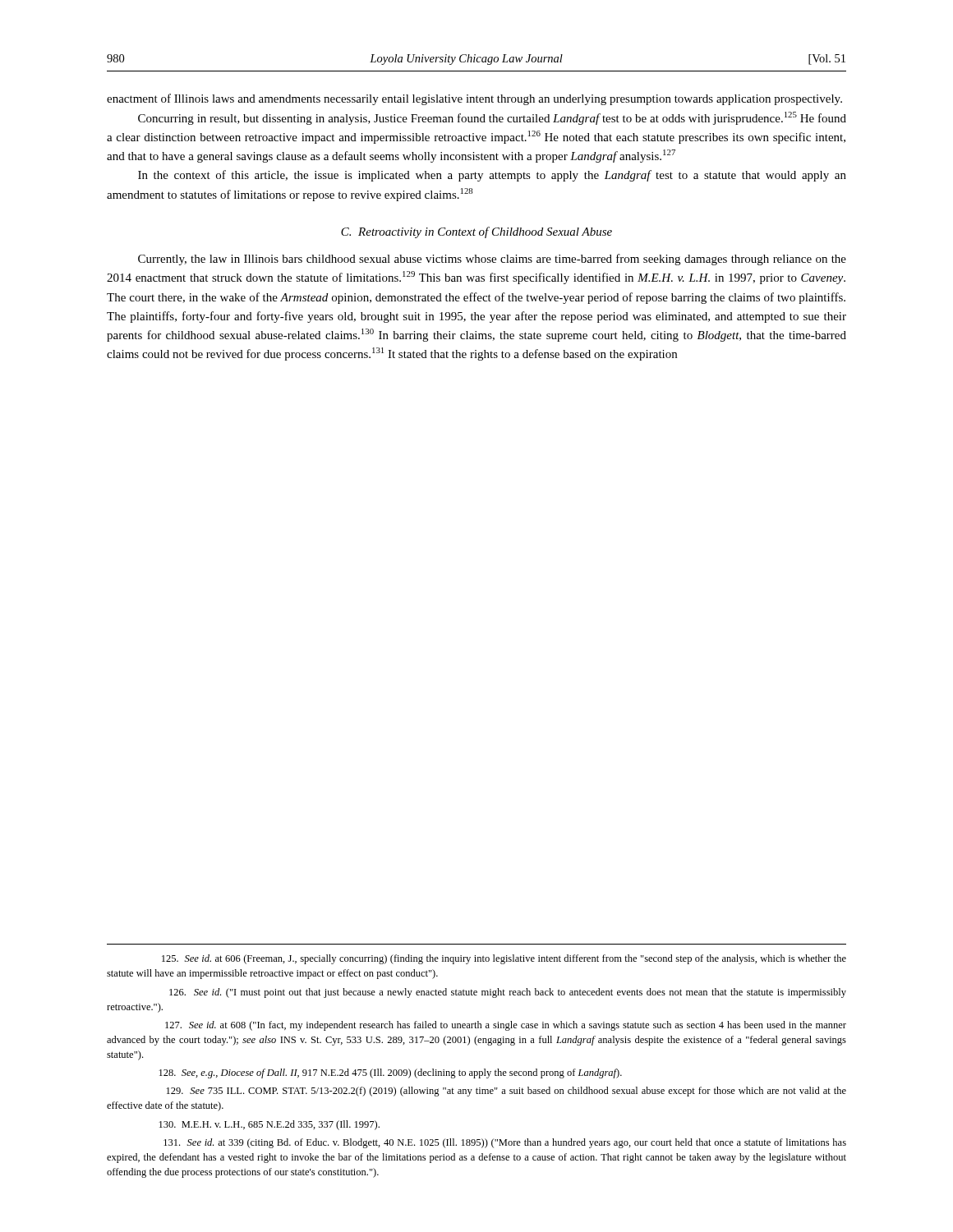Select the section header containing "C. Retroactivity in"
Image resolution: width=953 pixels, height=1232 pixels.
click(x=476, y=232)
